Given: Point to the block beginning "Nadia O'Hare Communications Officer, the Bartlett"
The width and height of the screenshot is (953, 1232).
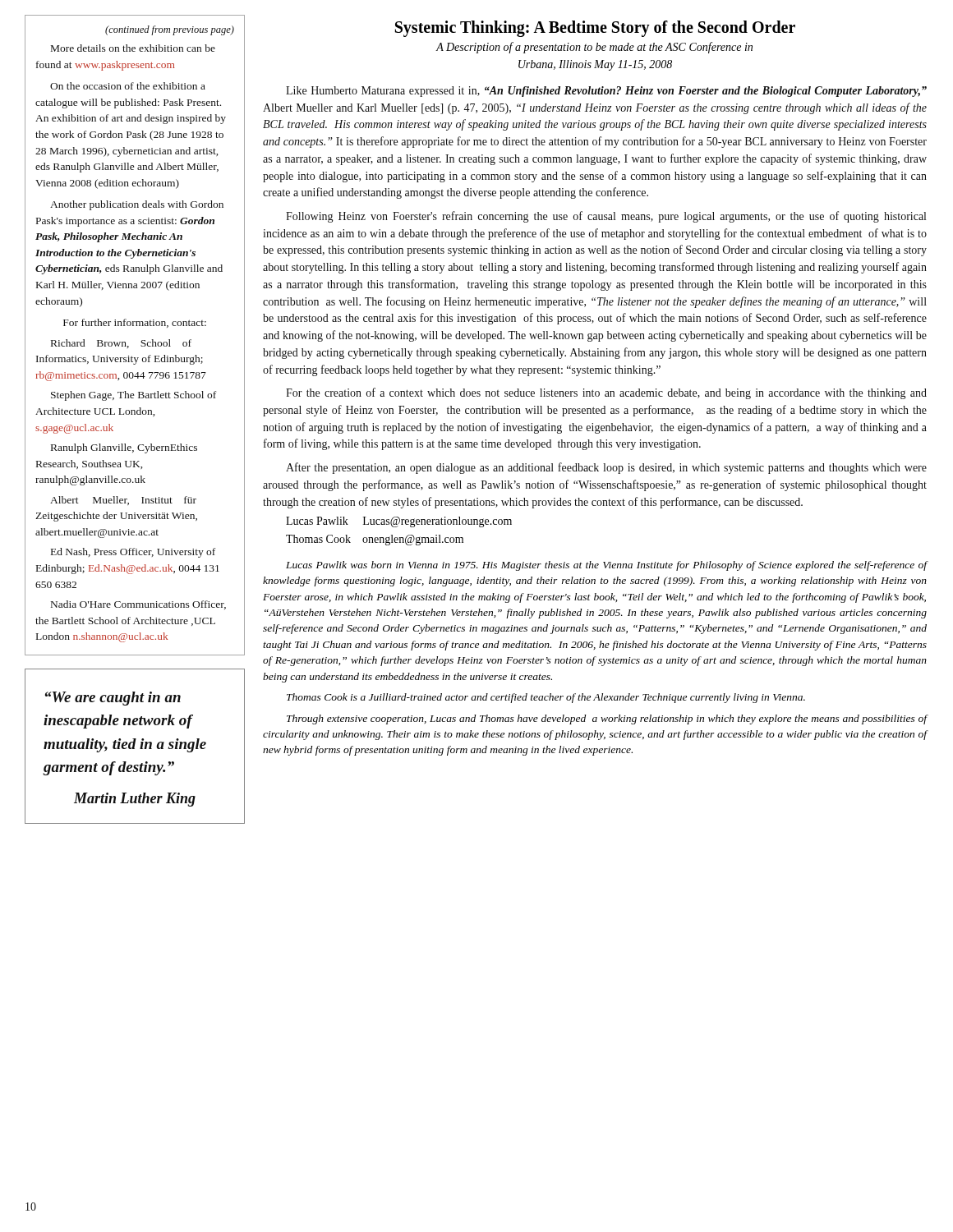Looking at the screenshot, I should click(131, 620).
